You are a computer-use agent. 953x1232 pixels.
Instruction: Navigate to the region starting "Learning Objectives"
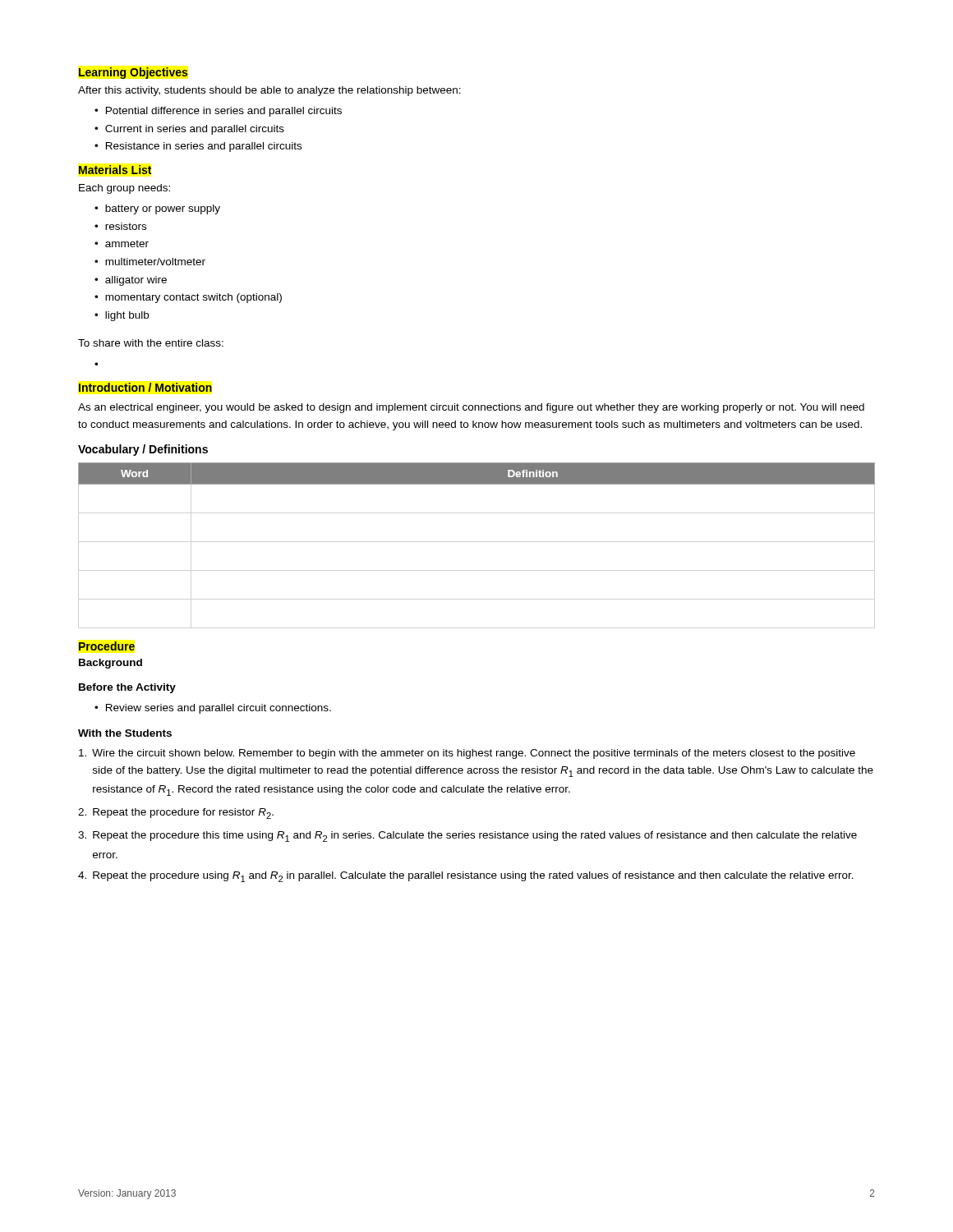pos(133,72)
